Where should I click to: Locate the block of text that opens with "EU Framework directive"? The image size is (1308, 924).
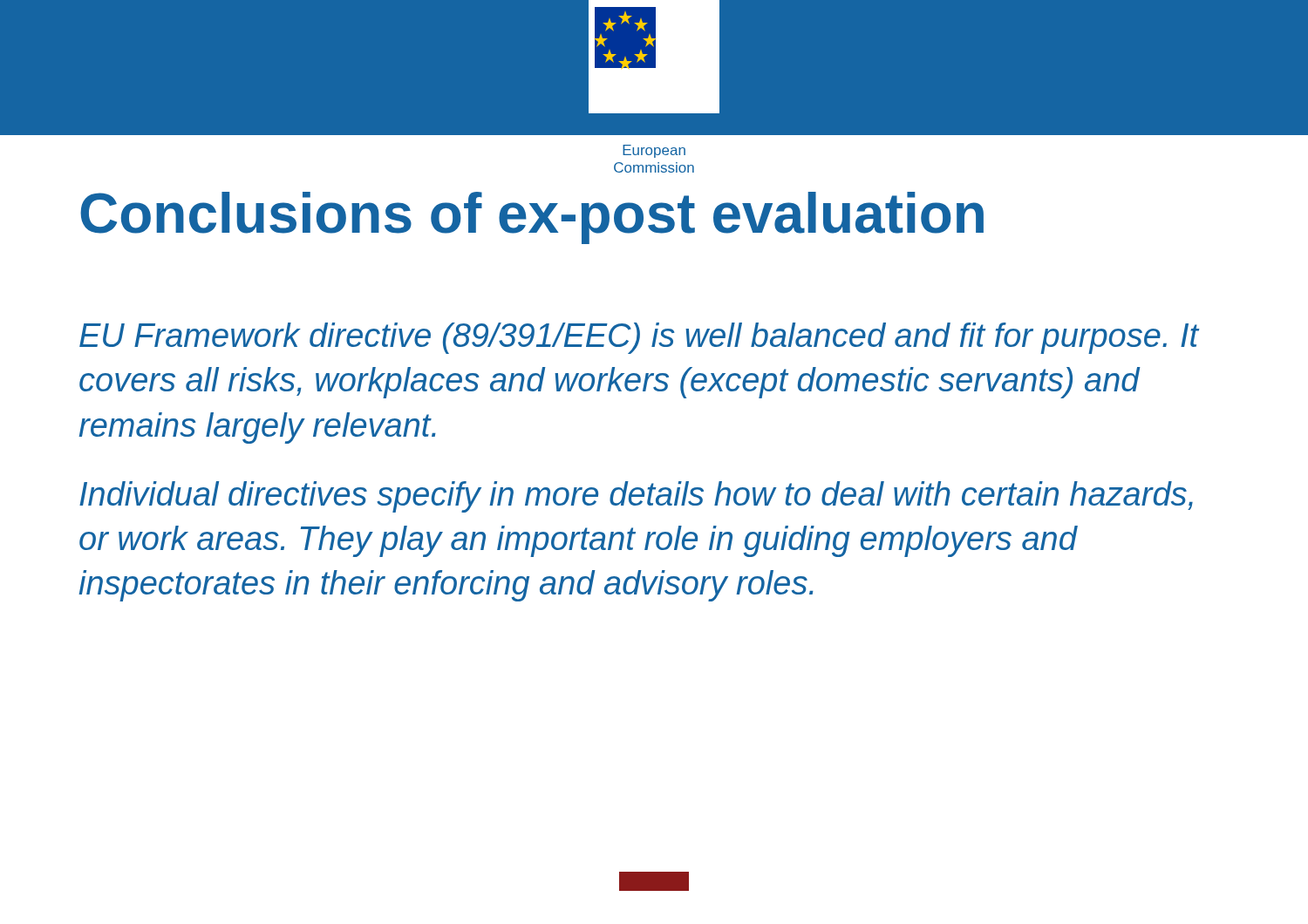tap(654, 381)
